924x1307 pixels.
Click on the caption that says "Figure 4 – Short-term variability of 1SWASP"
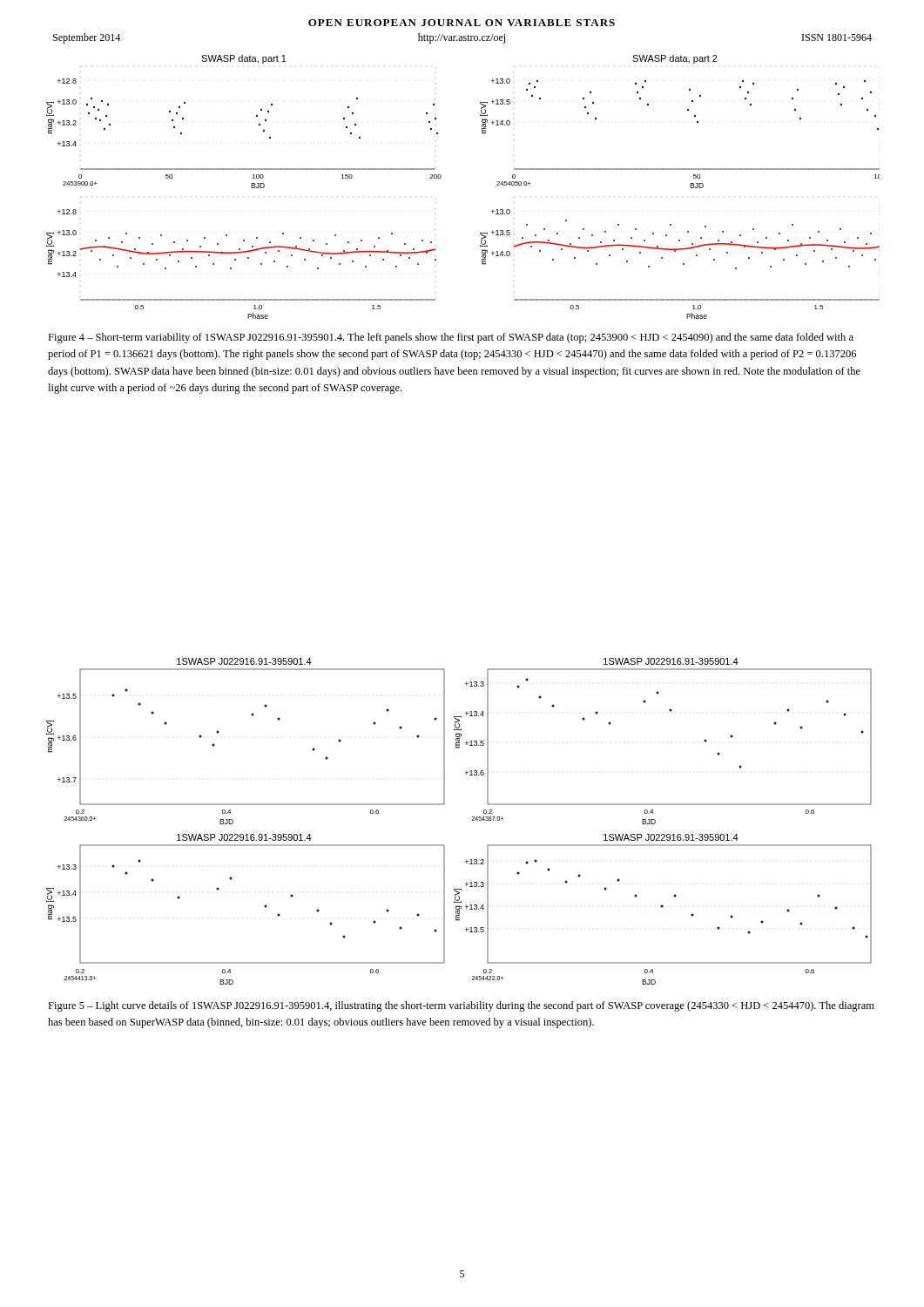(x=454, y=362)
